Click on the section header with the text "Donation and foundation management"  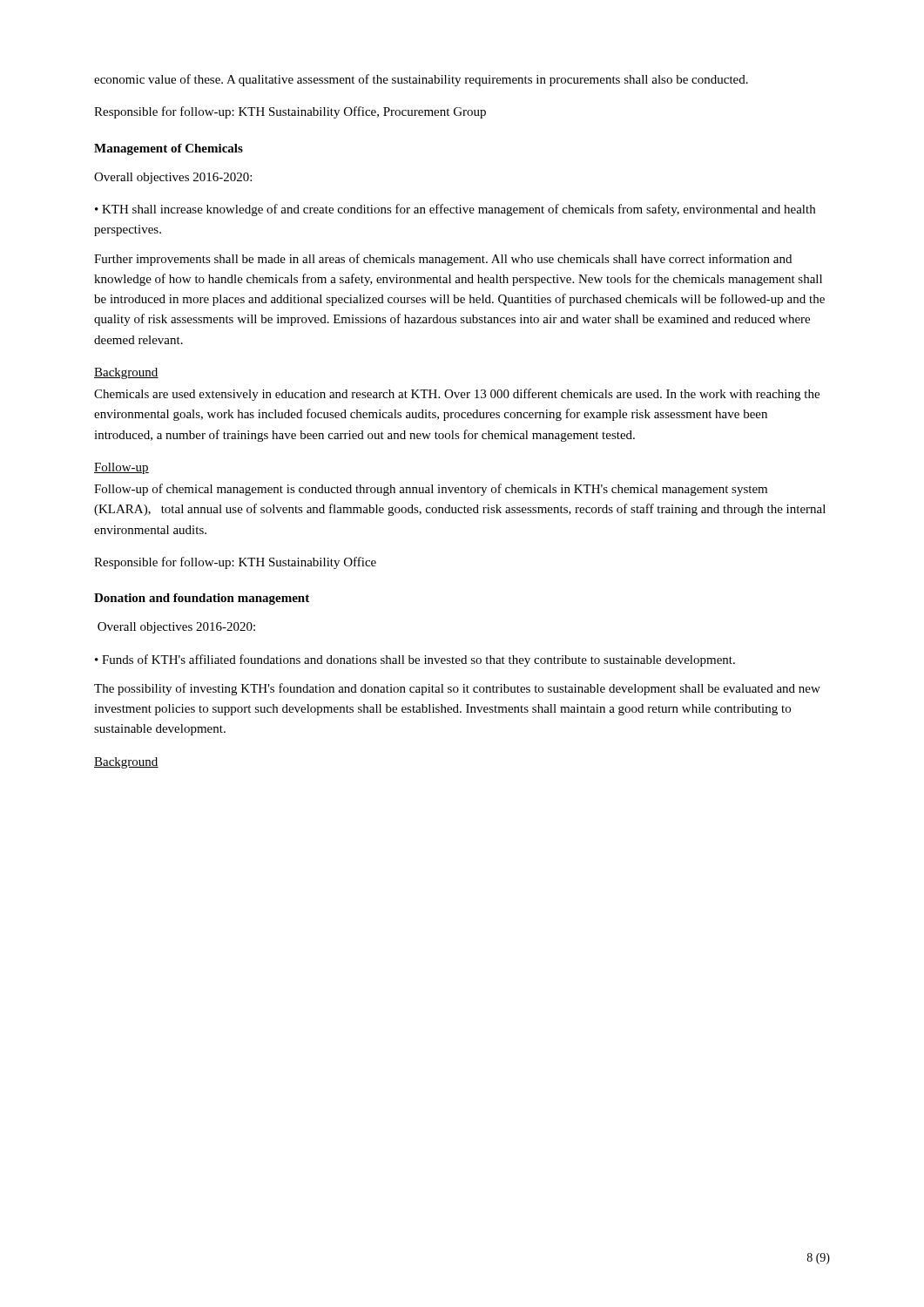202,598
